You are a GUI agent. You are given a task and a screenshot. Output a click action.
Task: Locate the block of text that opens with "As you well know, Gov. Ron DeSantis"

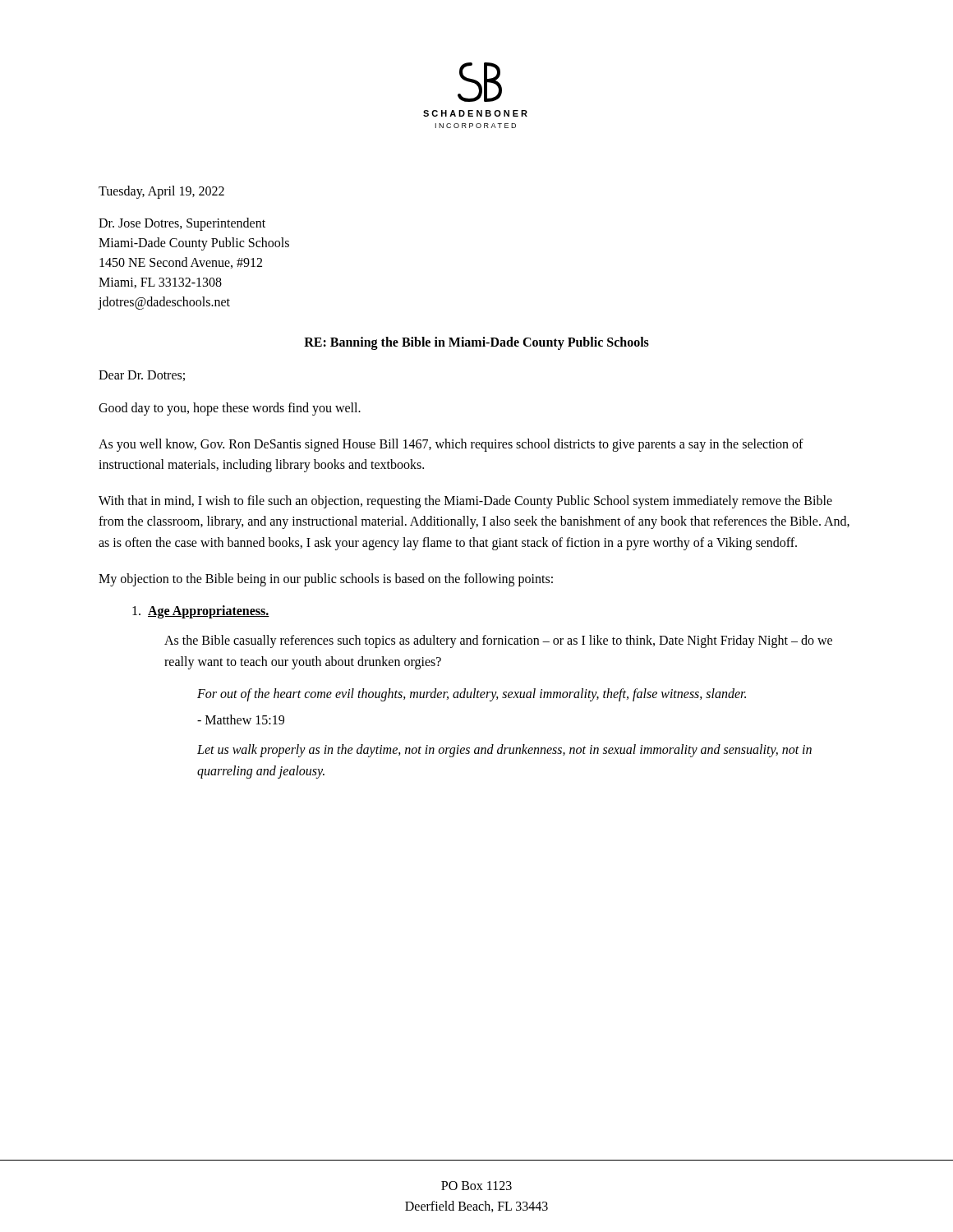(x=451, y=454)
